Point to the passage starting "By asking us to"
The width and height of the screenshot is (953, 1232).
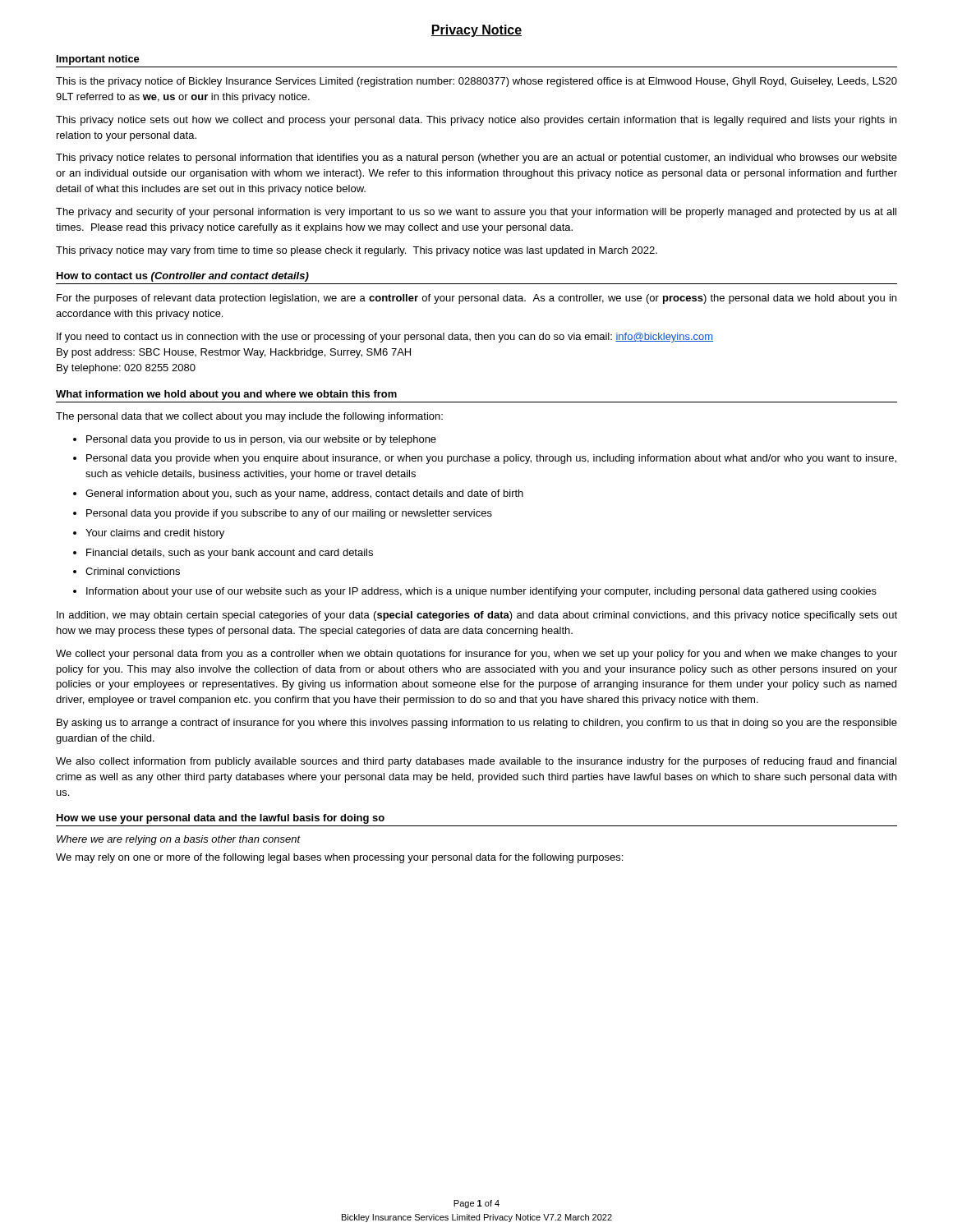[476, 730]
